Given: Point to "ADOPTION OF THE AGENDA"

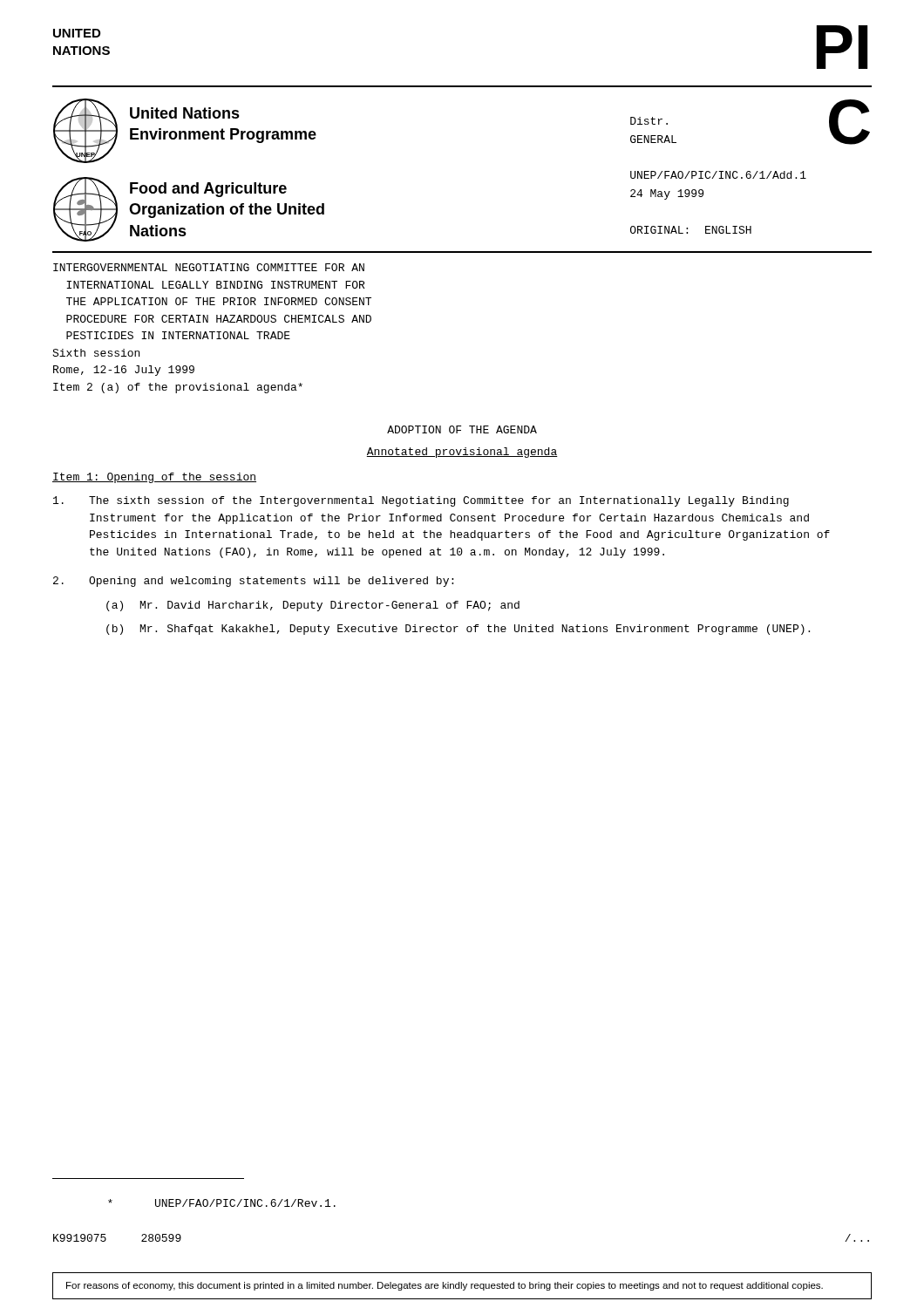Looking at the screenshot, I should click(x=462, y=430).
